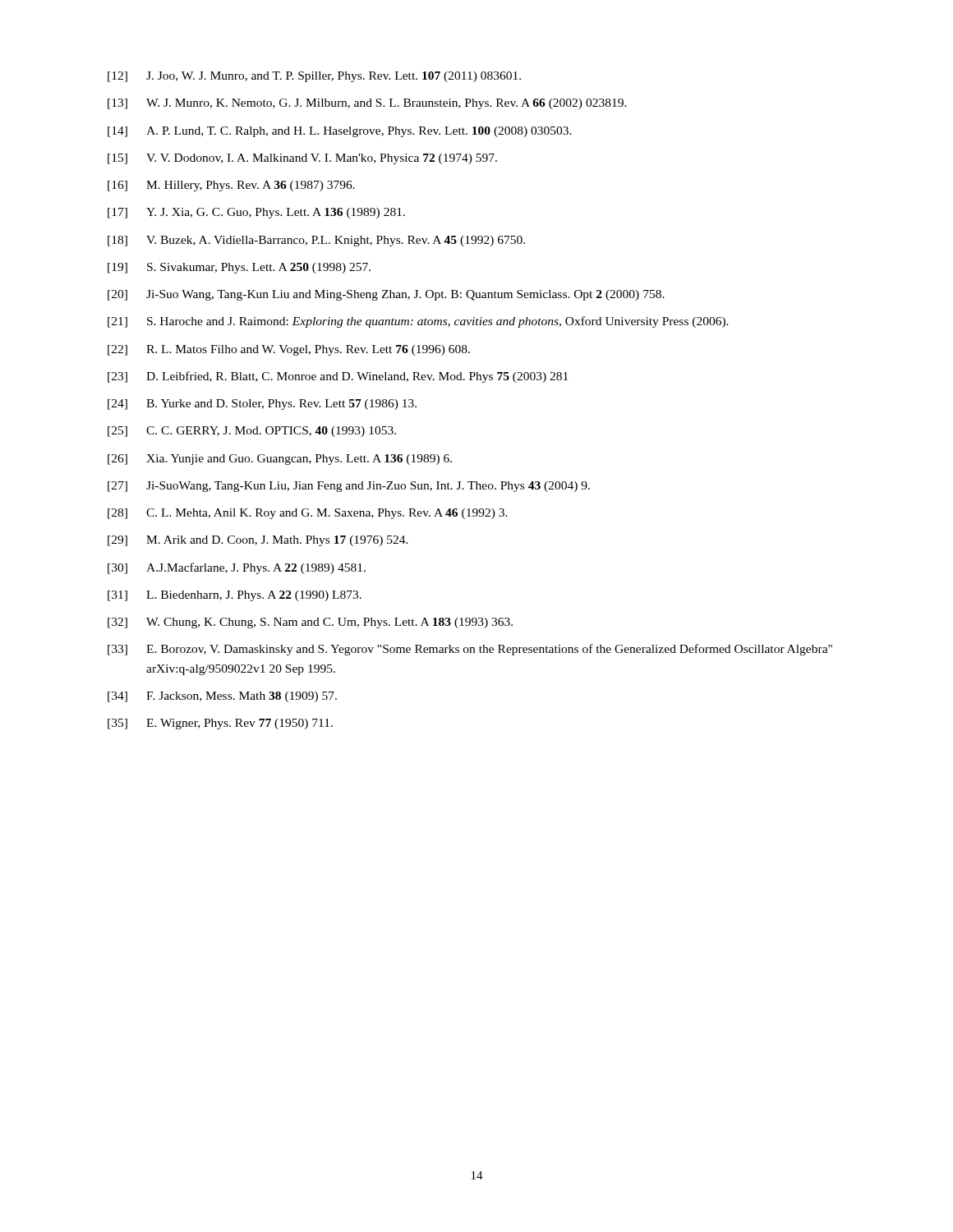This screenshot has width=953, height=1232.
Task: Navigate to the passage starting "[25] C. C. GERRY, J. Mod. OPTICS,"
Action: (x=252, y=432)
